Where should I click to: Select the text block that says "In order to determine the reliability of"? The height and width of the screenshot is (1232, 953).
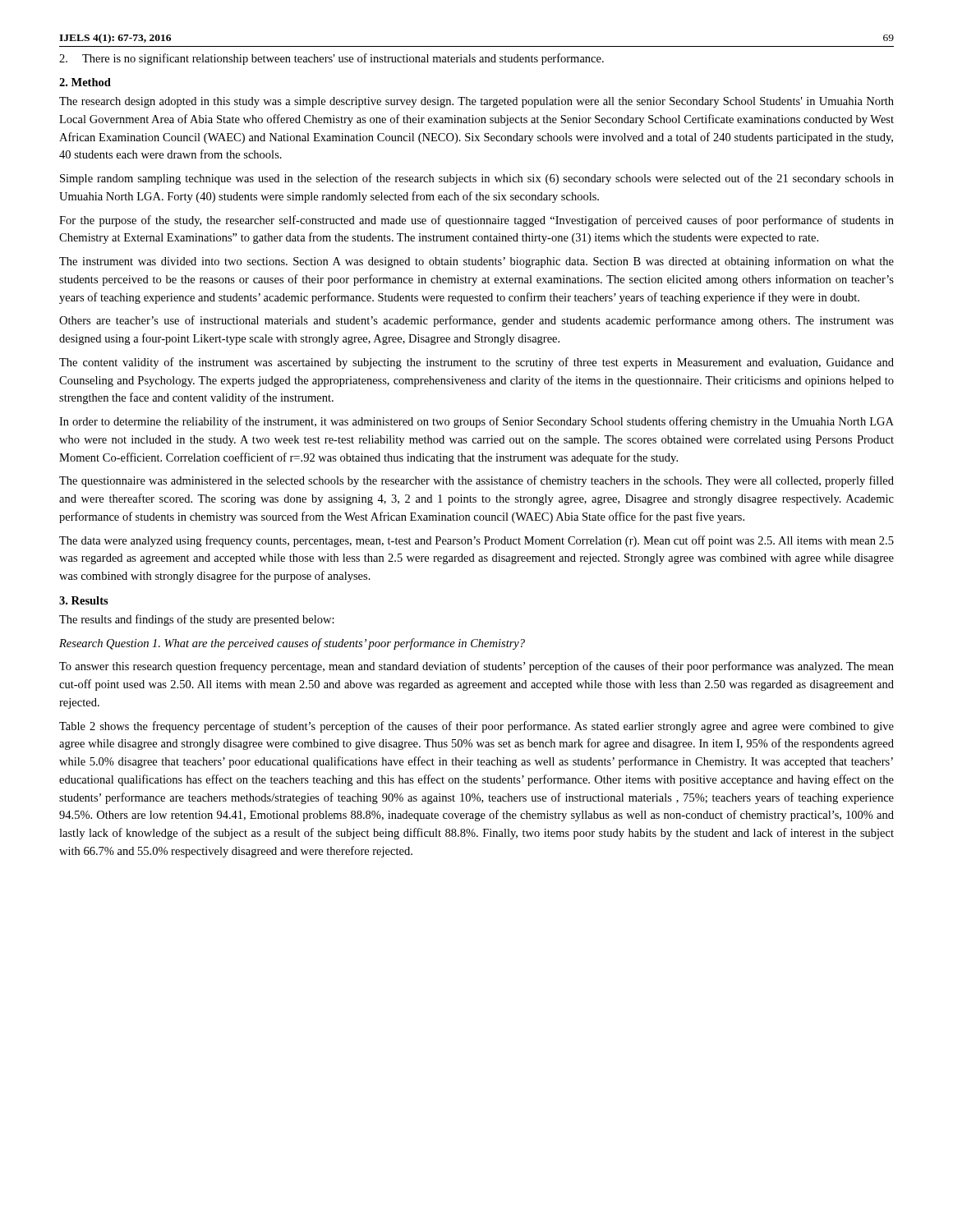(476, 439)
